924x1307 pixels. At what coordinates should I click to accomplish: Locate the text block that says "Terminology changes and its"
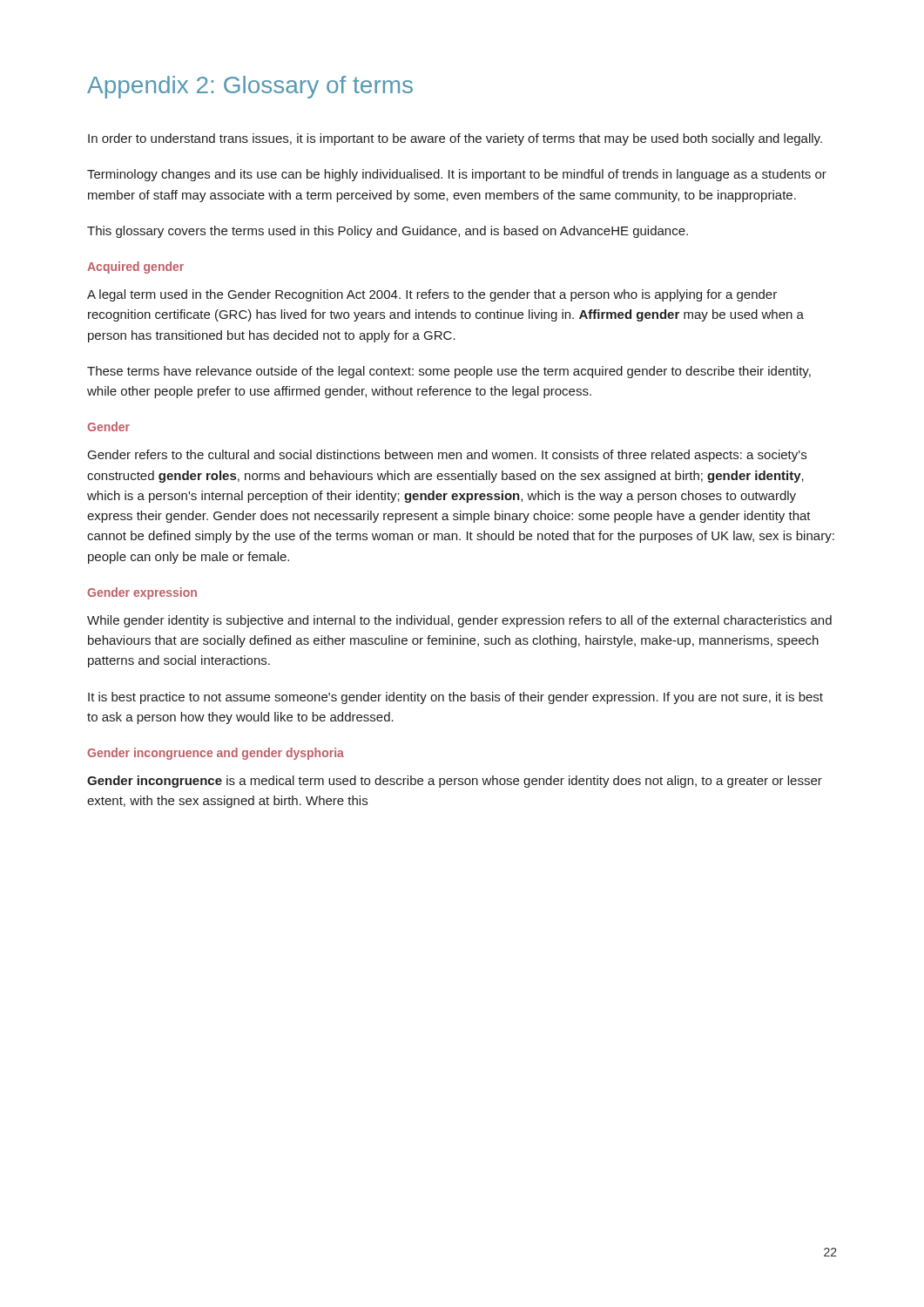(x=462, y=184)
